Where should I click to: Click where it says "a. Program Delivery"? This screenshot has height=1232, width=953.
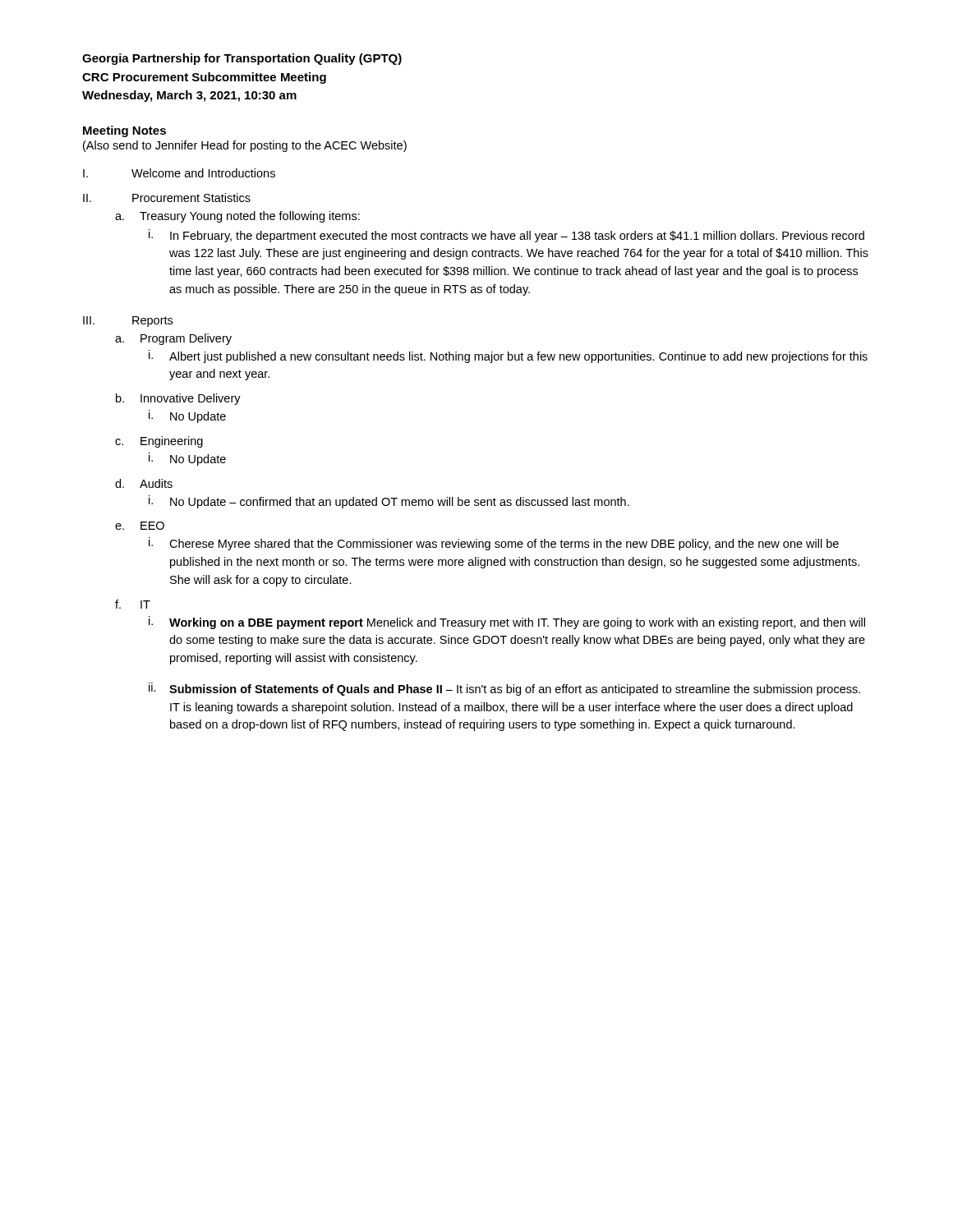pyautogui.click(x=173, y=339)
